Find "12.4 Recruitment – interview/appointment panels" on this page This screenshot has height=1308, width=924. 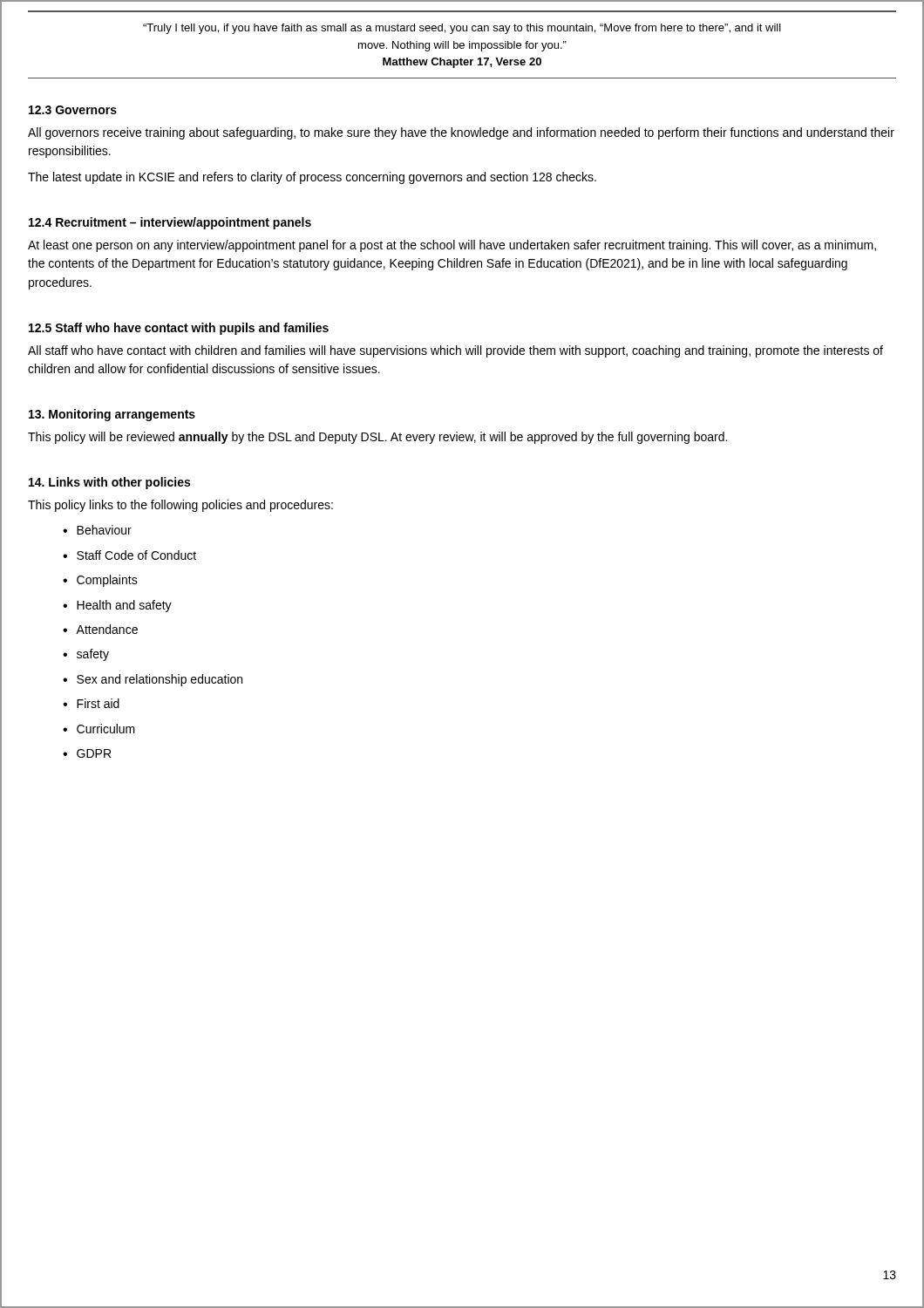pyautogui.click(x=170, y=222)
